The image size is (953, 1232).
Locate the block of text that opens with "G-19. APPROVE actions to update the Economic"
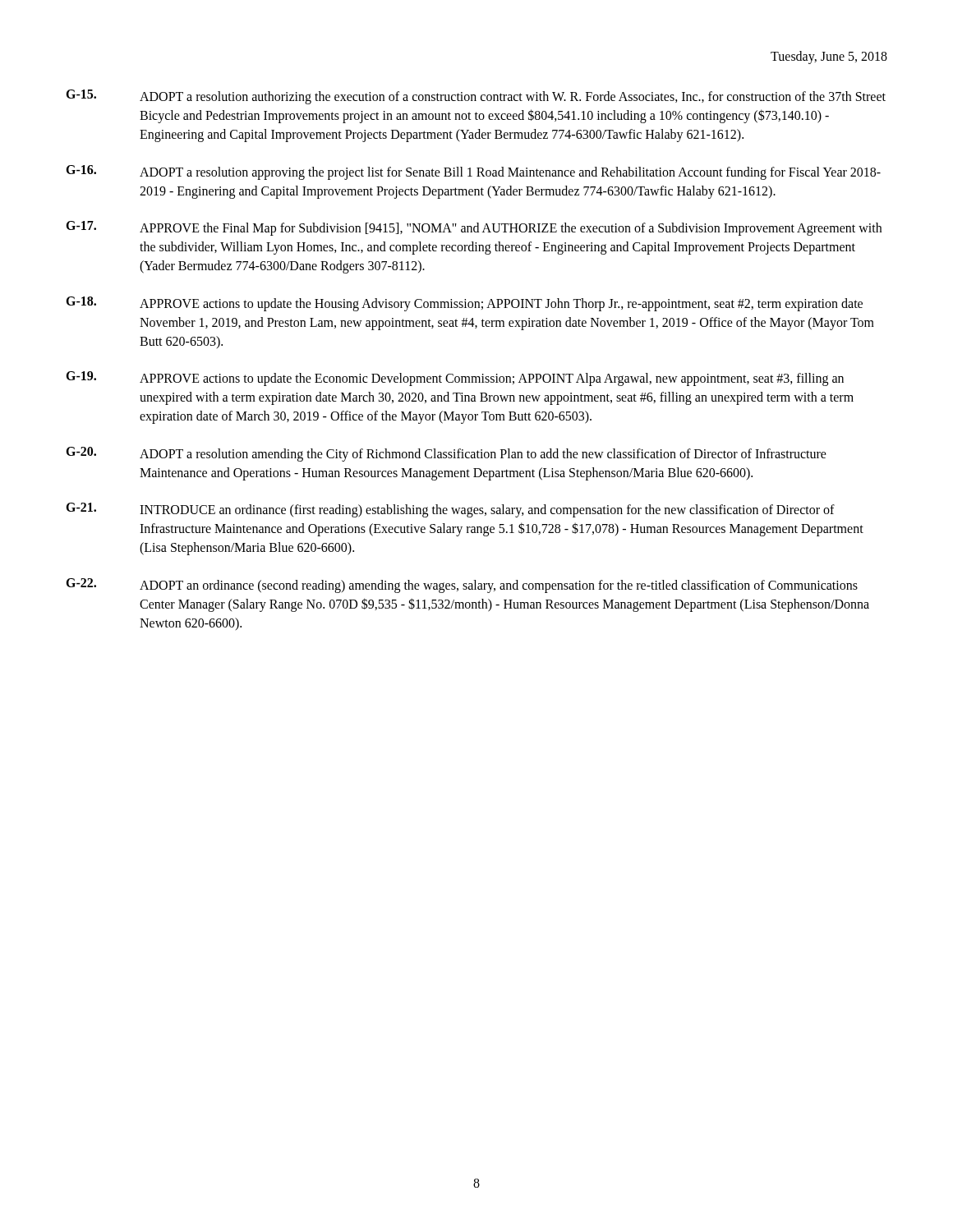[476, 397]
